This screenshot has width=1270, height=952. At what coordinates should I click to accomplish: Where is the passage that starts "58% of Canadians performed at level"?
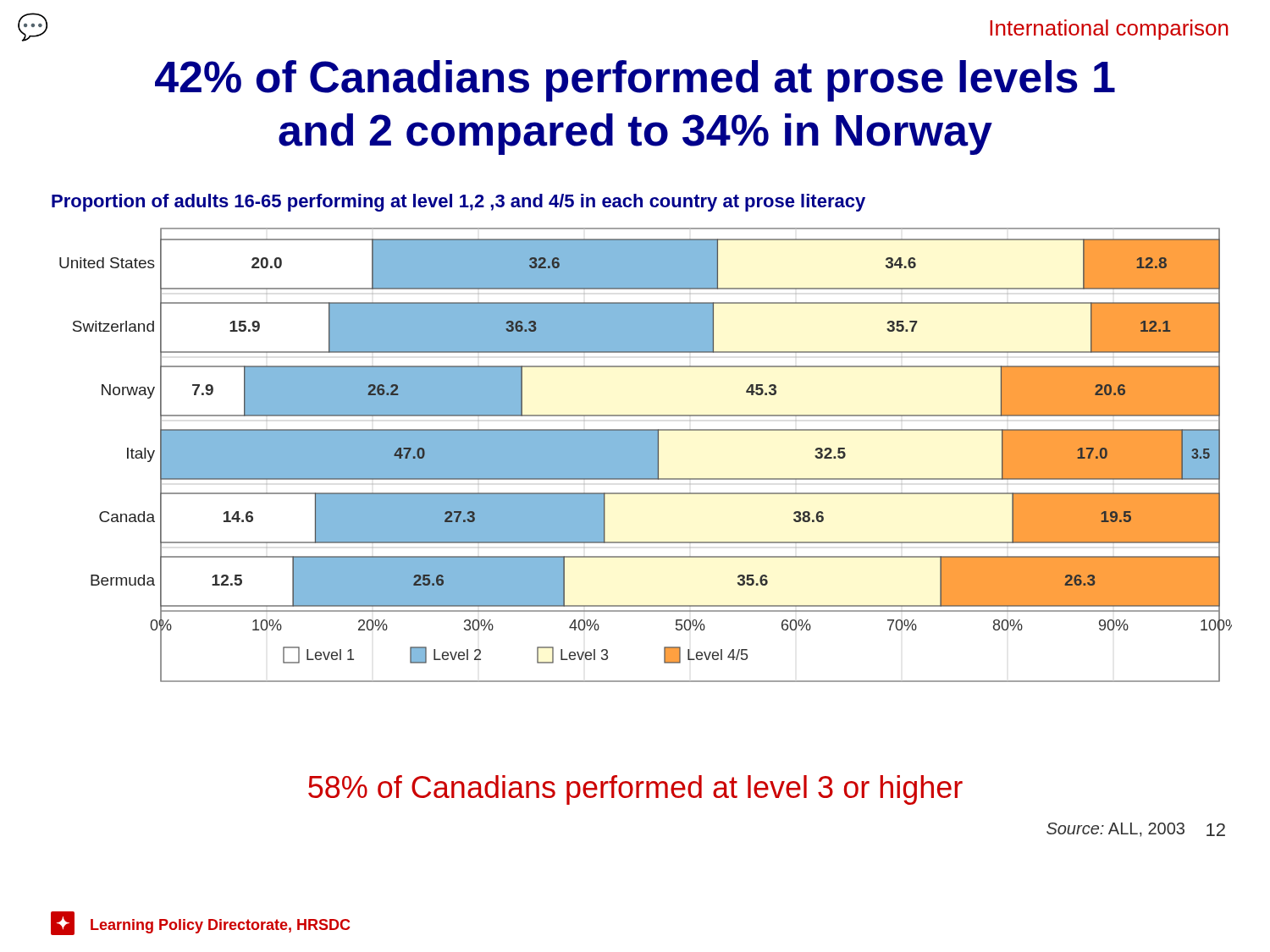click(x=635, y=787)
